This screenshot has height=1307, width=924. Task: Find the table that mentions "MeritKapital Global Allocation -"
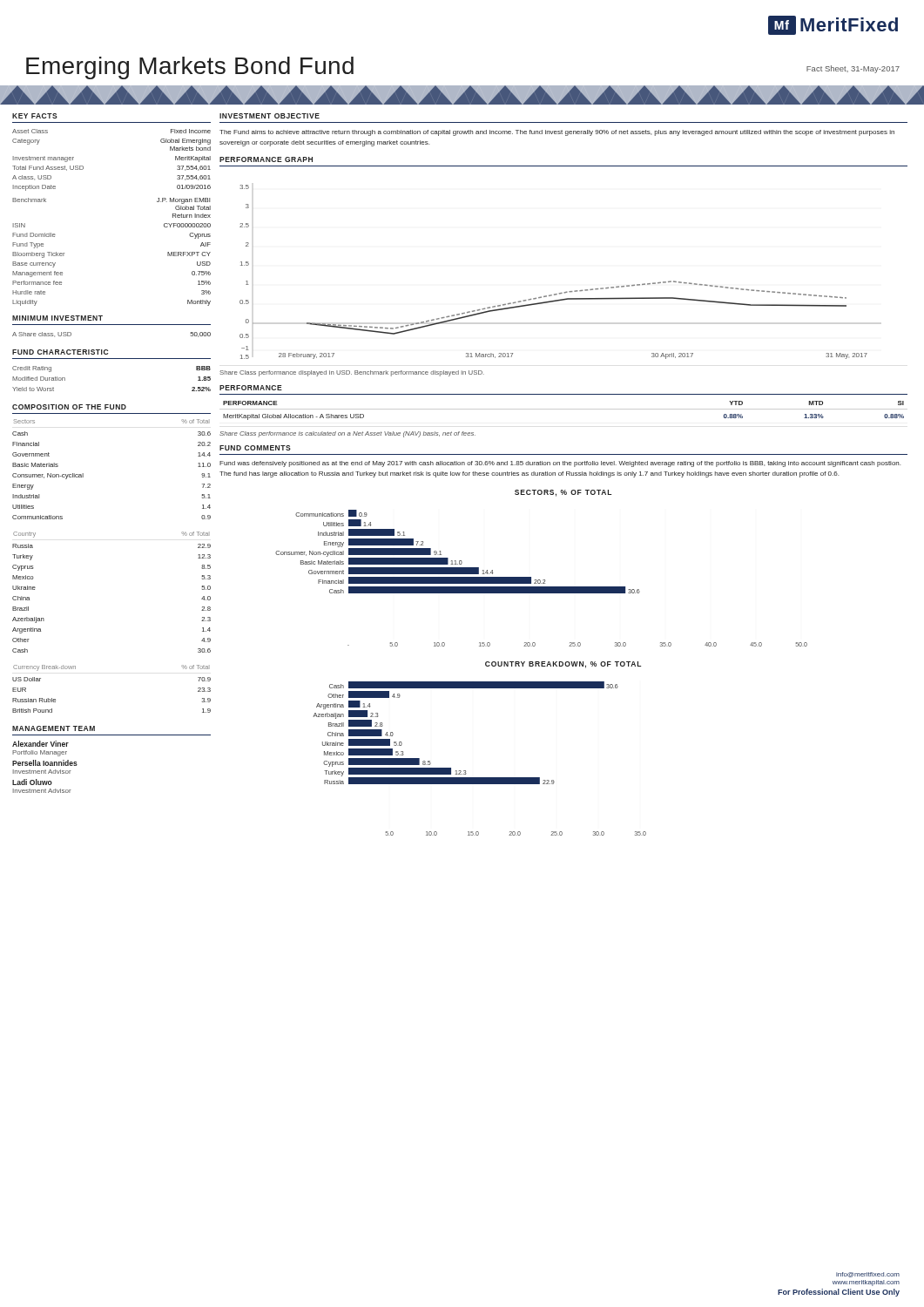563,410
